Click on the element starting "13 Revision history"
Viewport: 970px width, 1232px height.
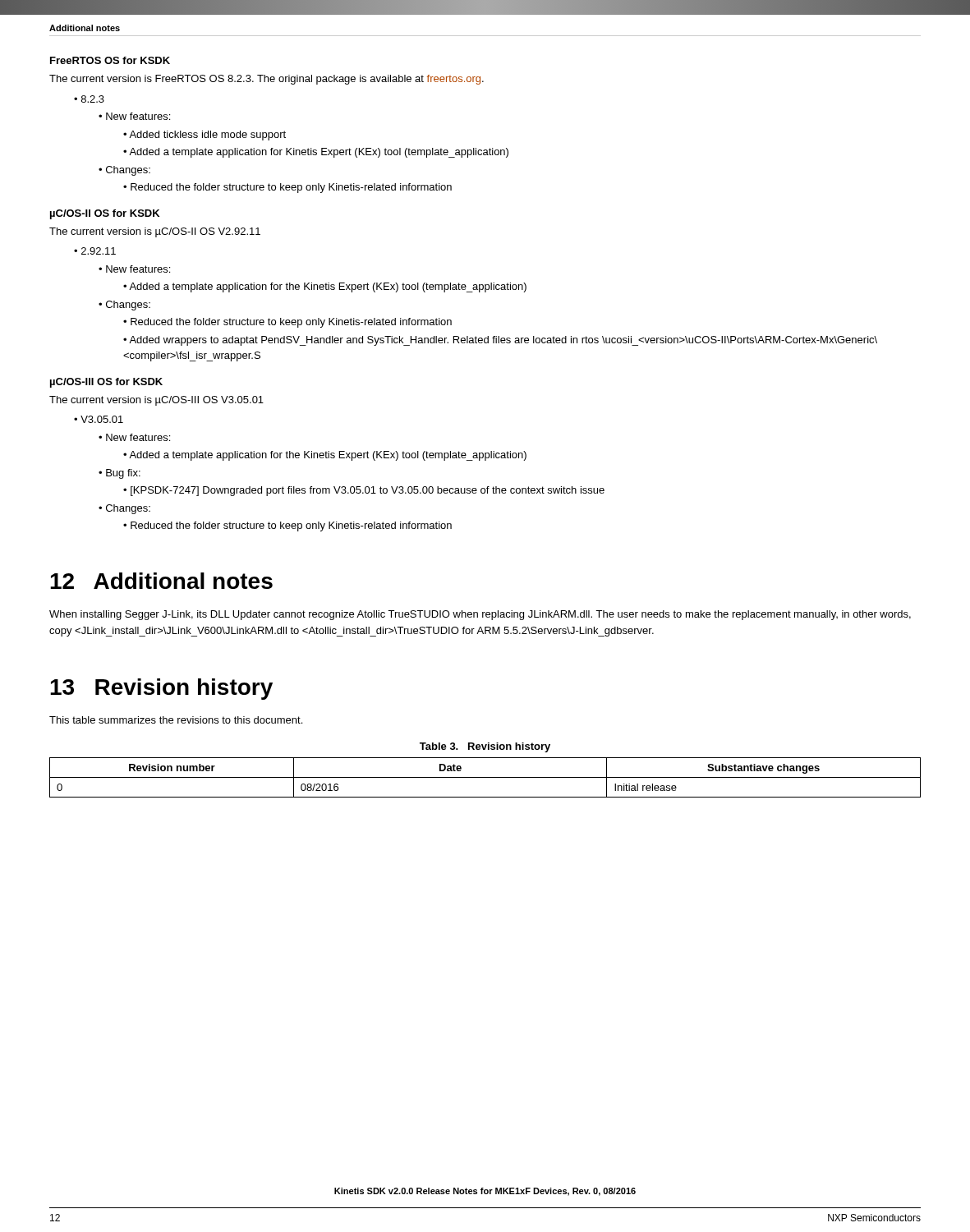point(161,687)
